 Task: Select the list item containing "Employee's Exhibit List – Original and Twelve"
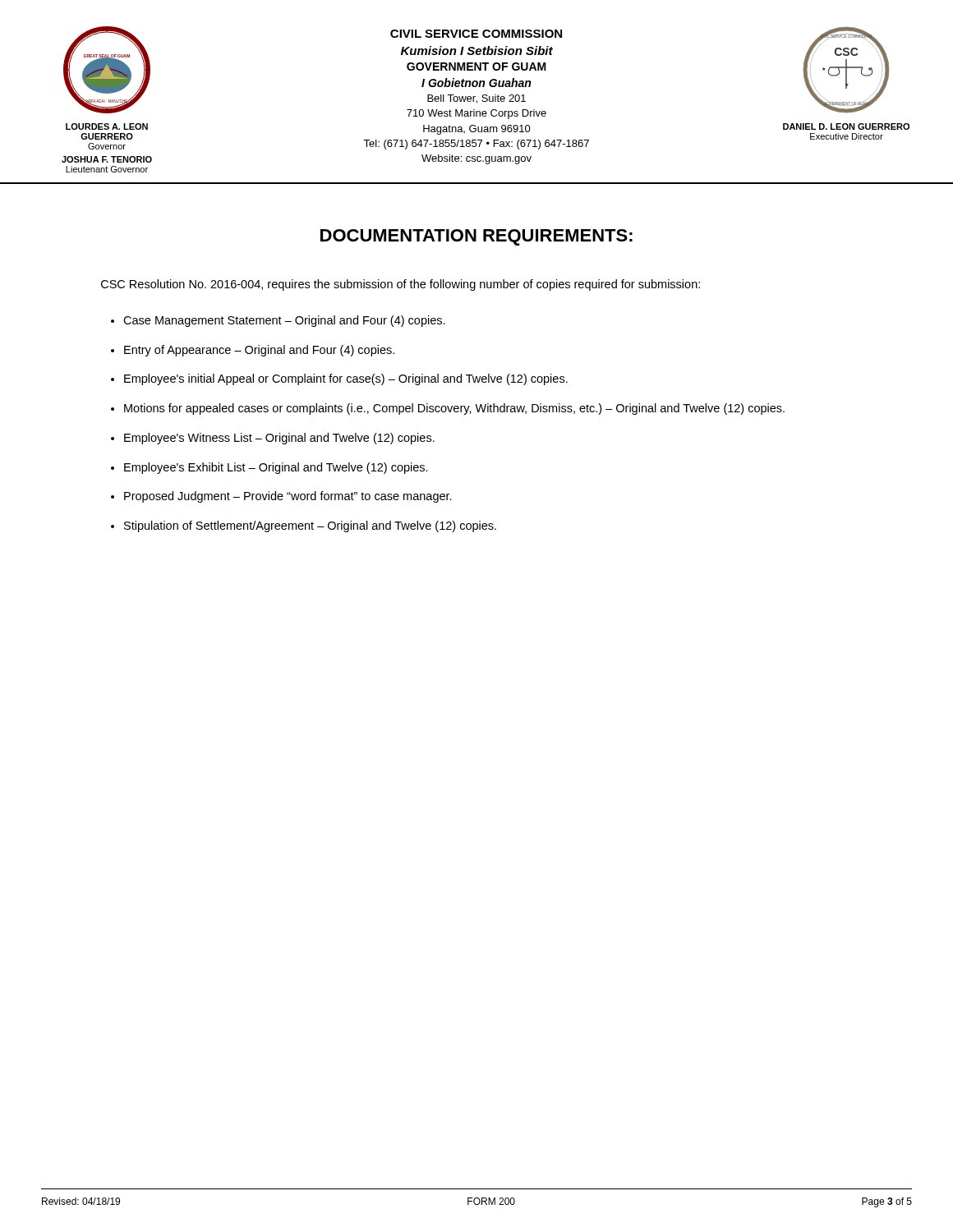click(276, 467)
